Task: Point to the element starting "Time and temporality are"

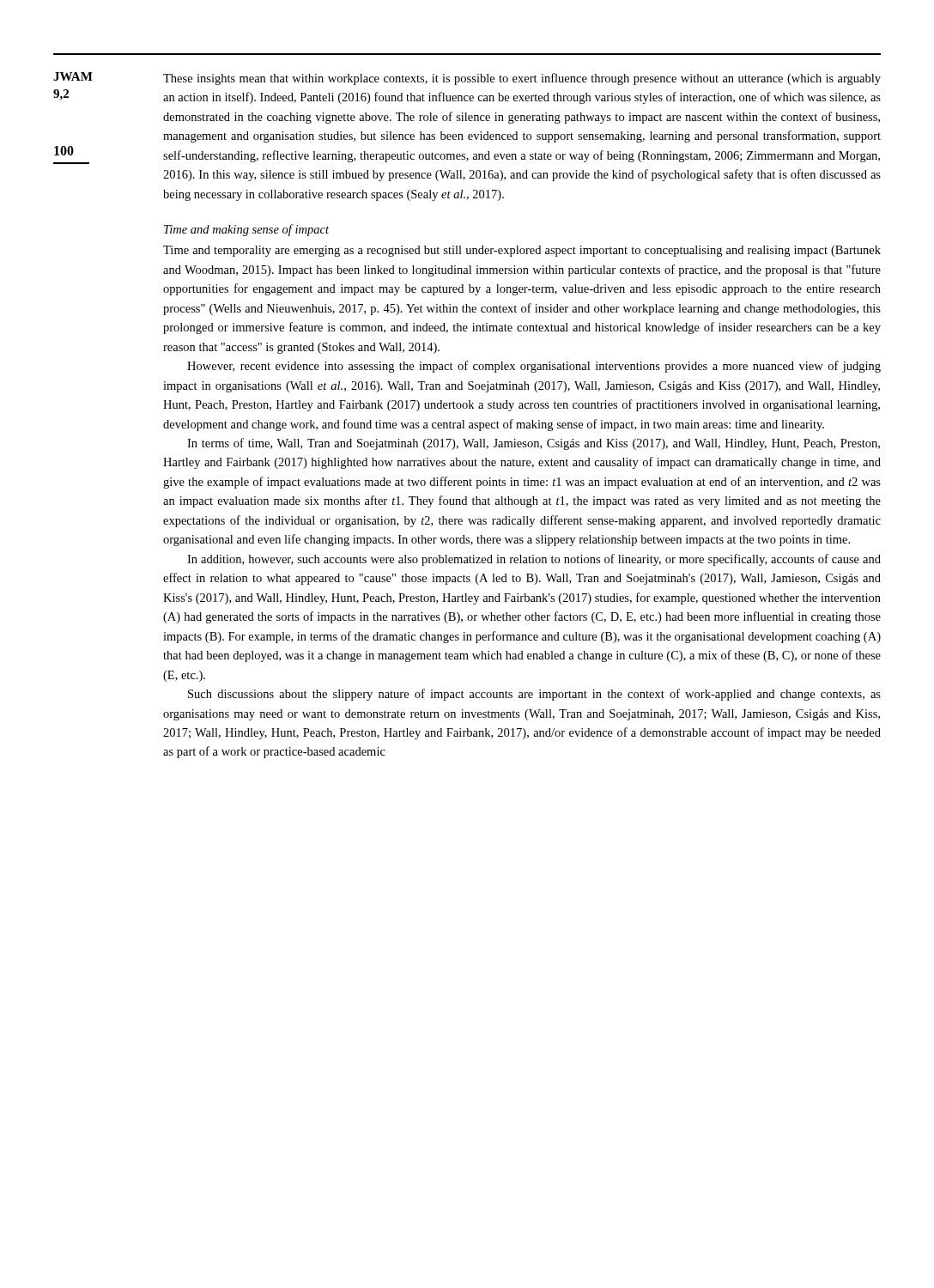Action: [x=522, y=298]
